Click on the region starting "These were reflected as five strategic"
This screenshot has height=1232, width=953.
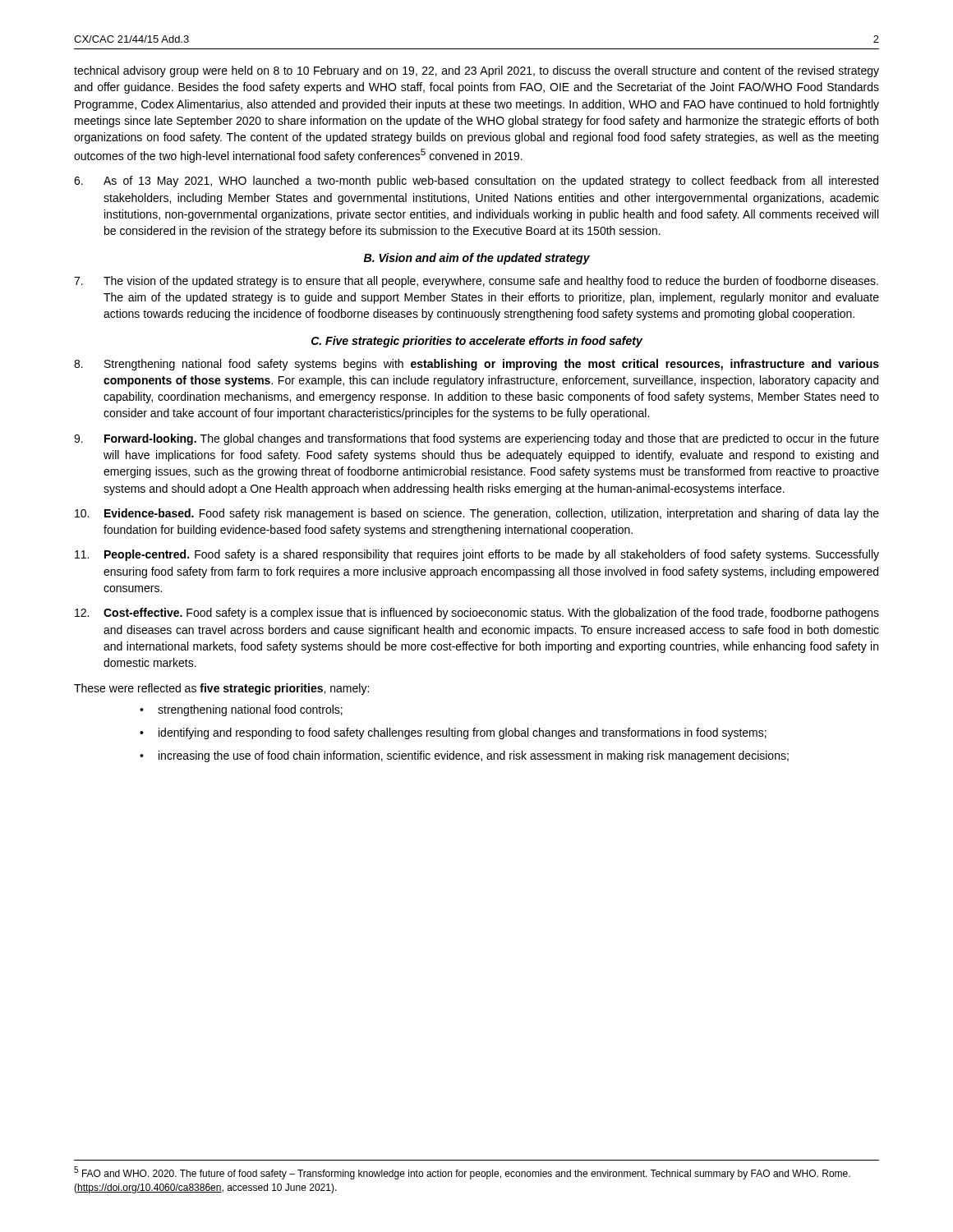[x=221, y=689]
